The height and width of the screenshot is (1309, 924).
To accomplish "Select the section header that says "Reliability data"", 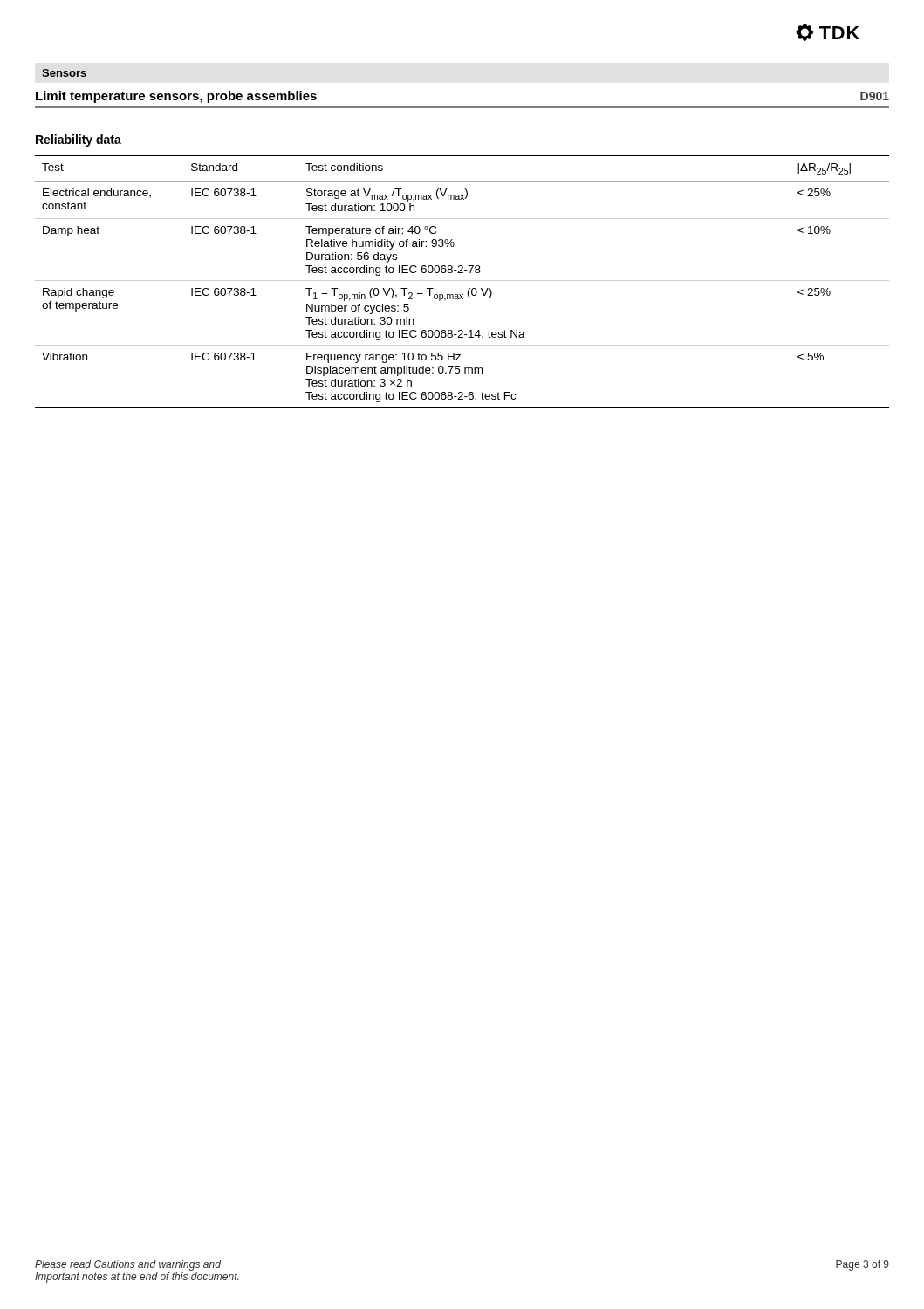I will click(x=78, y=140).
